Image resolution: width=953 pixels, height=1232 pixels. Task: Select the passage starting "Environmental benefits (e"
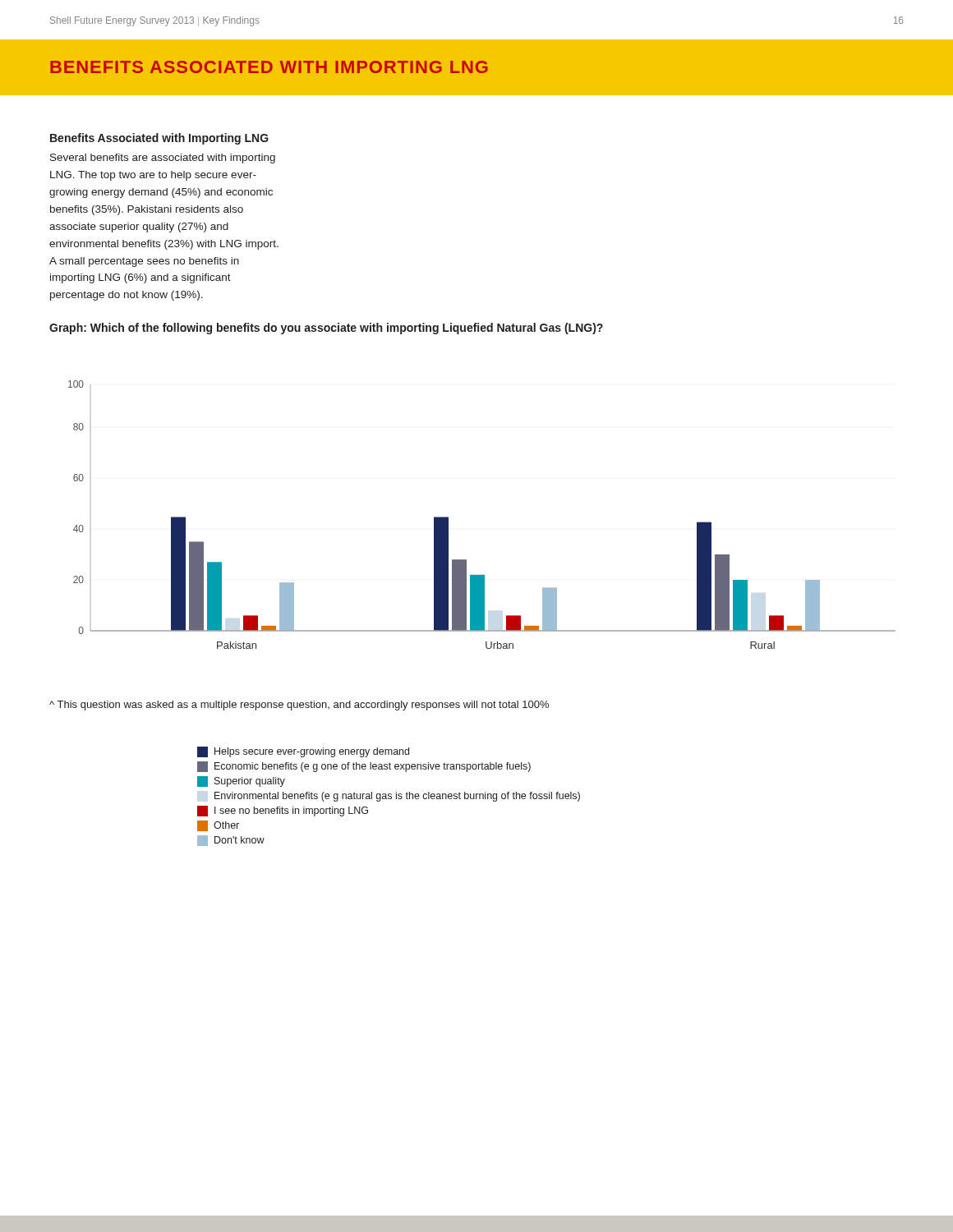click(x=389, y=796)
